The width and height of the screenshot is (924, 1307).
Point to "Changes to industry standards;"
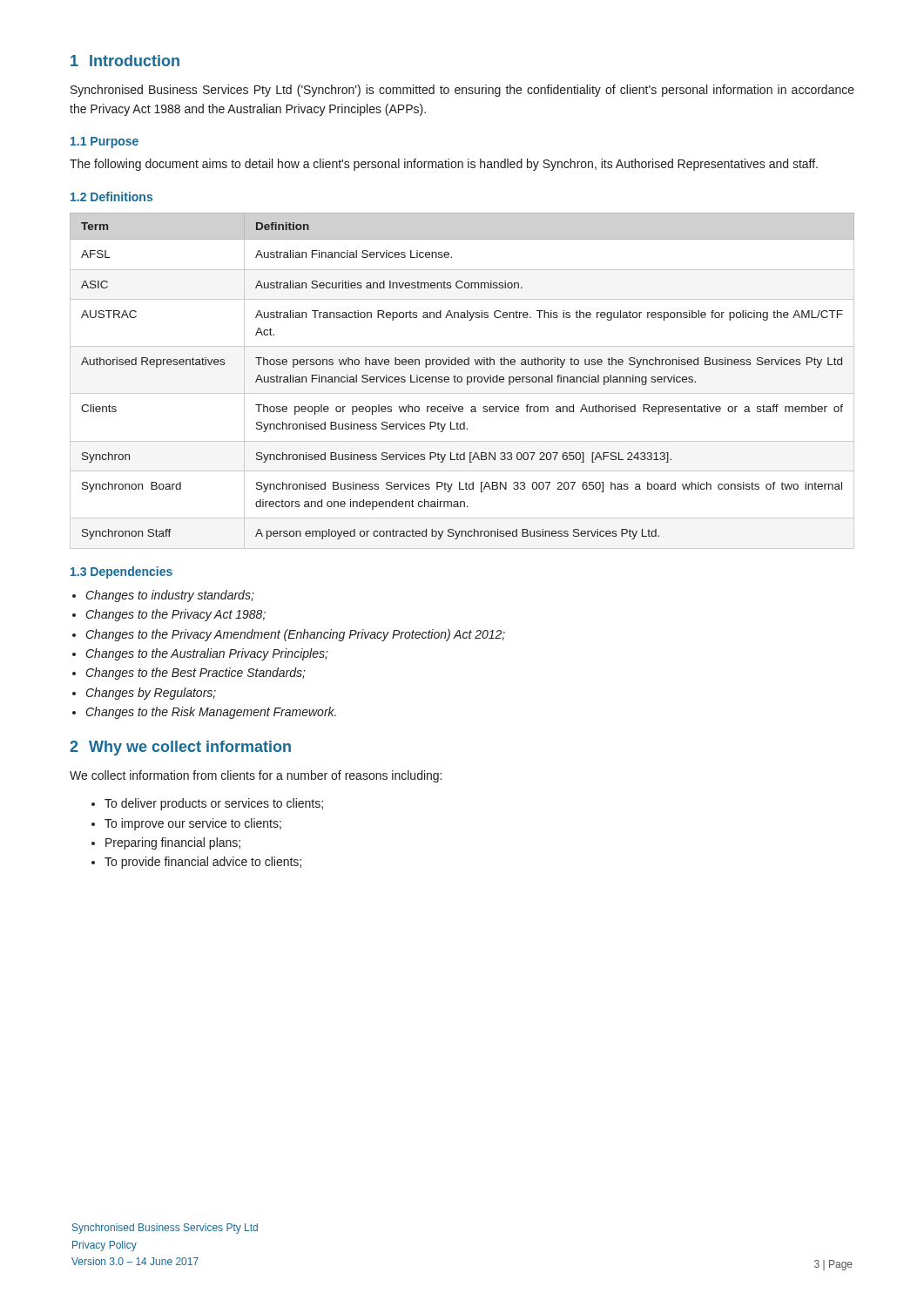point(170,596)
